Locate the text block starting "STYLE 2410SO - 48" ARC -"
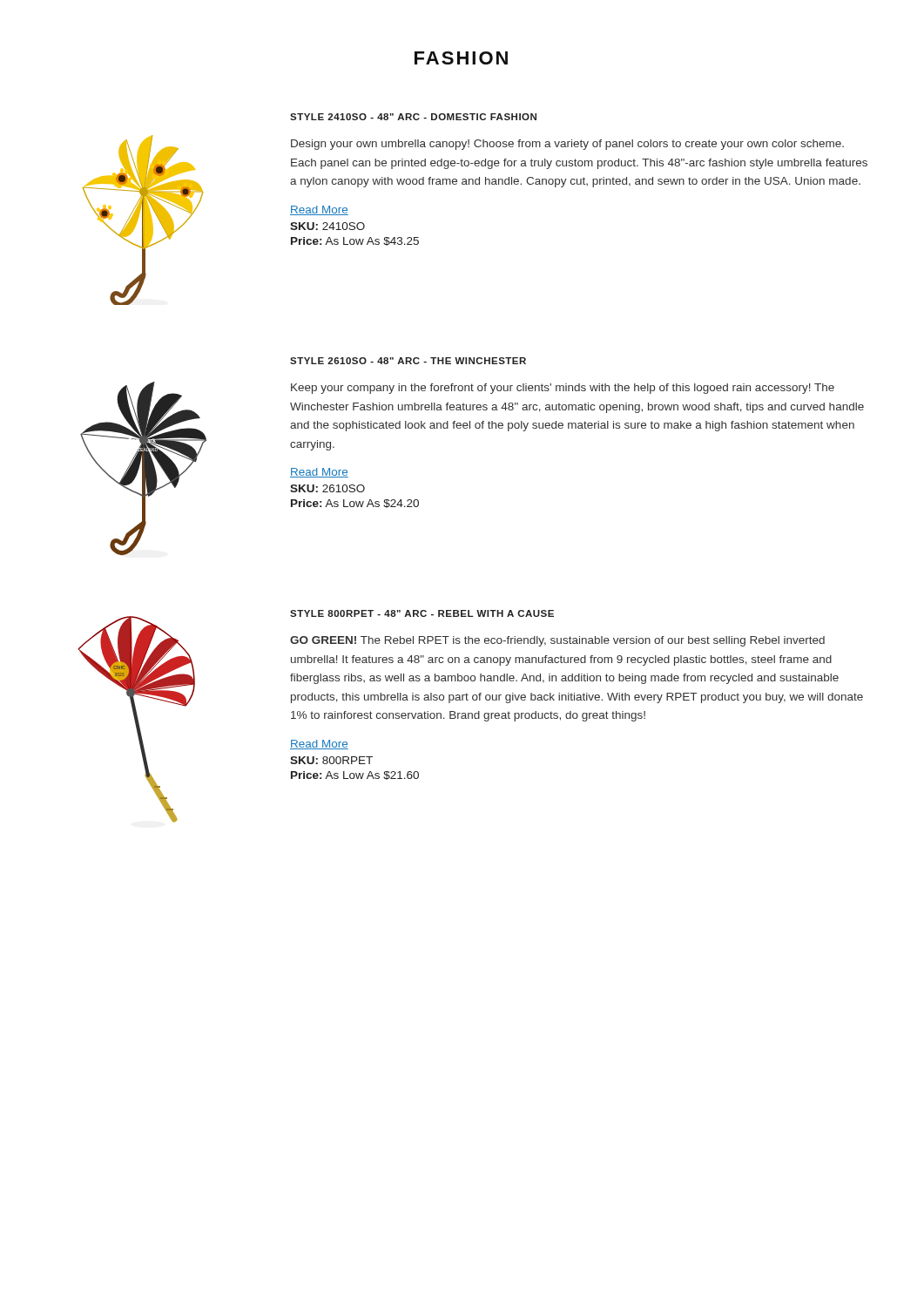Screen dimensions: 1307x924 [x=414, y=117]
